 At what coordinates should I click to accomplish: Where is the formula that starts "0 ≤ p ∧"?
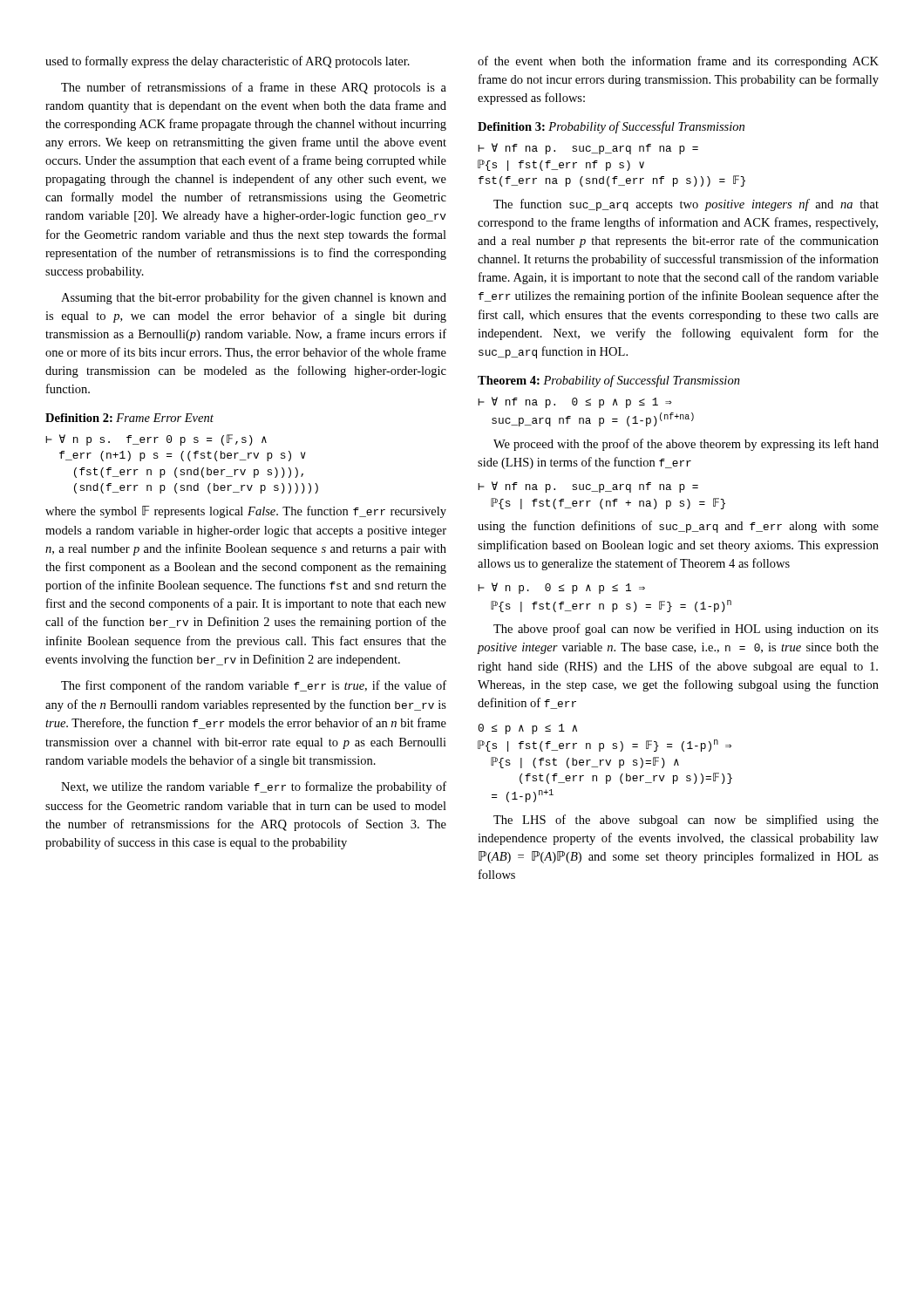tap(678, 763)
